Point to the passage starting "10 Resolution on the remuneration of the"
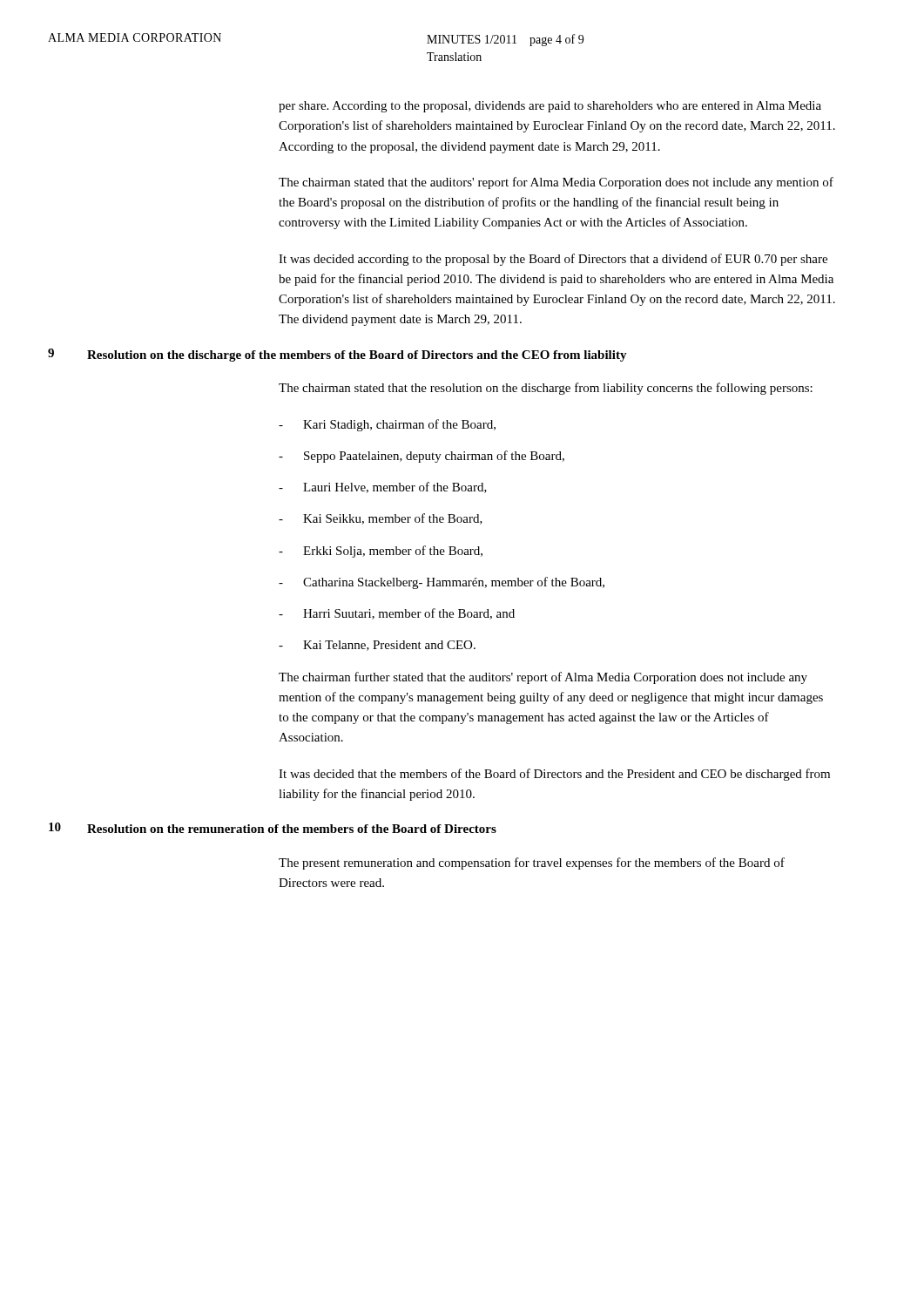This screenshot has width=924, height=1307. pos(446,829)
